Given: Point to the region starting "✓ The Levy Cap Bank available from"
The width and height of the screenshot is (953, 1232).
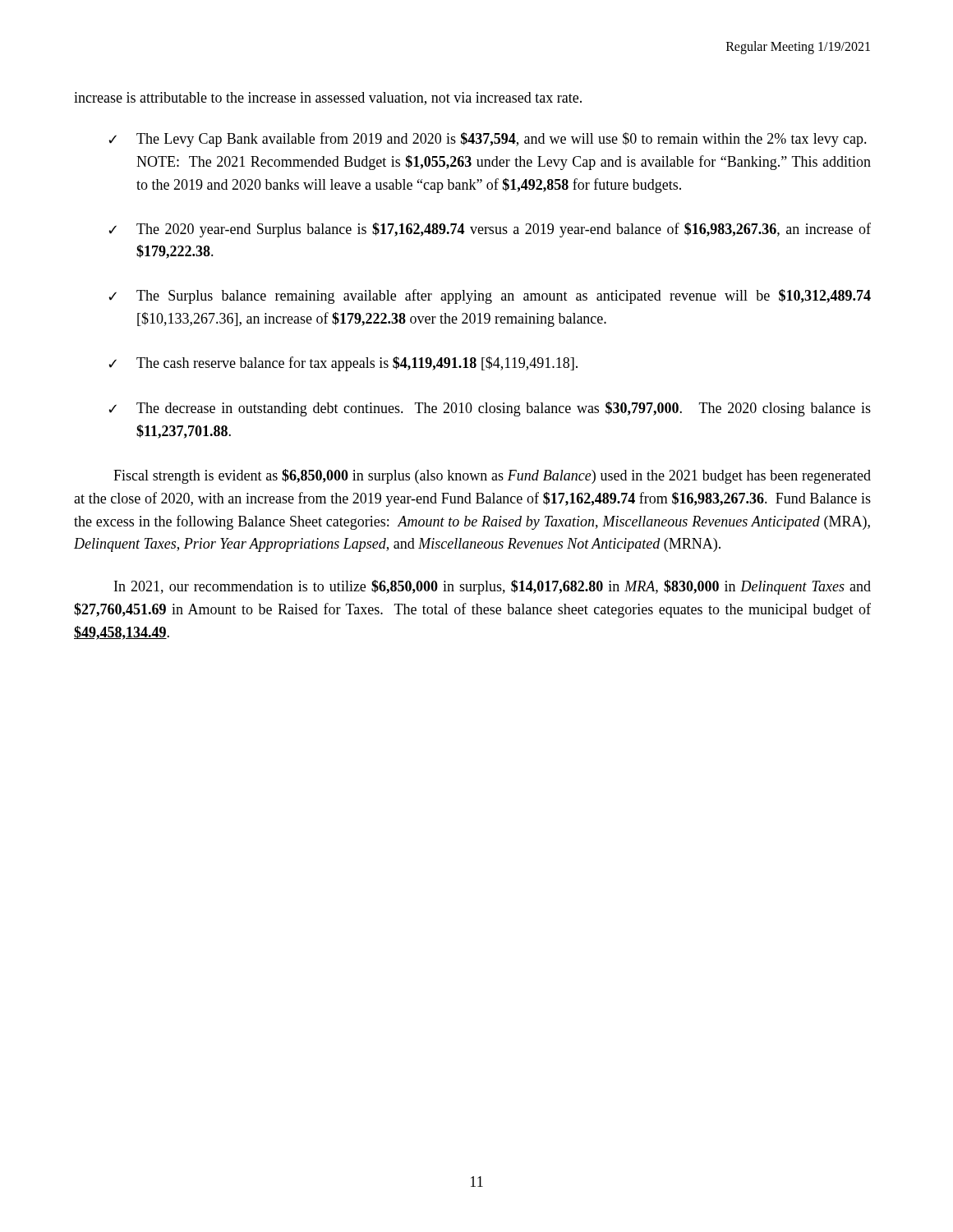Looking at the screenshot, I should coord(489,162).
